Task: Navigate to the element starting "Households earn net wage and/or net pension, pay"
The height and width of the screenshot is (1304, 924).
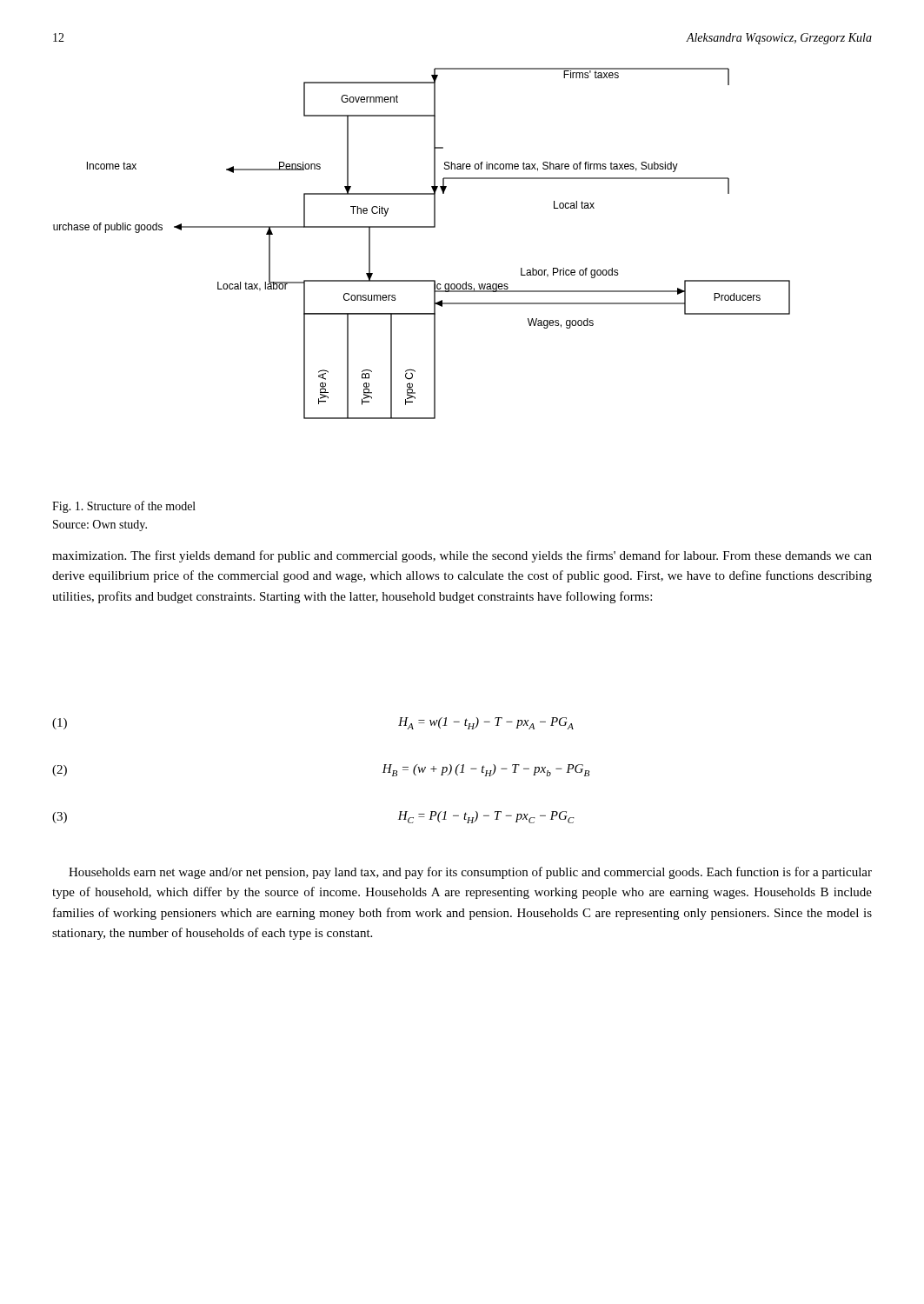Action: coord(462,902)
